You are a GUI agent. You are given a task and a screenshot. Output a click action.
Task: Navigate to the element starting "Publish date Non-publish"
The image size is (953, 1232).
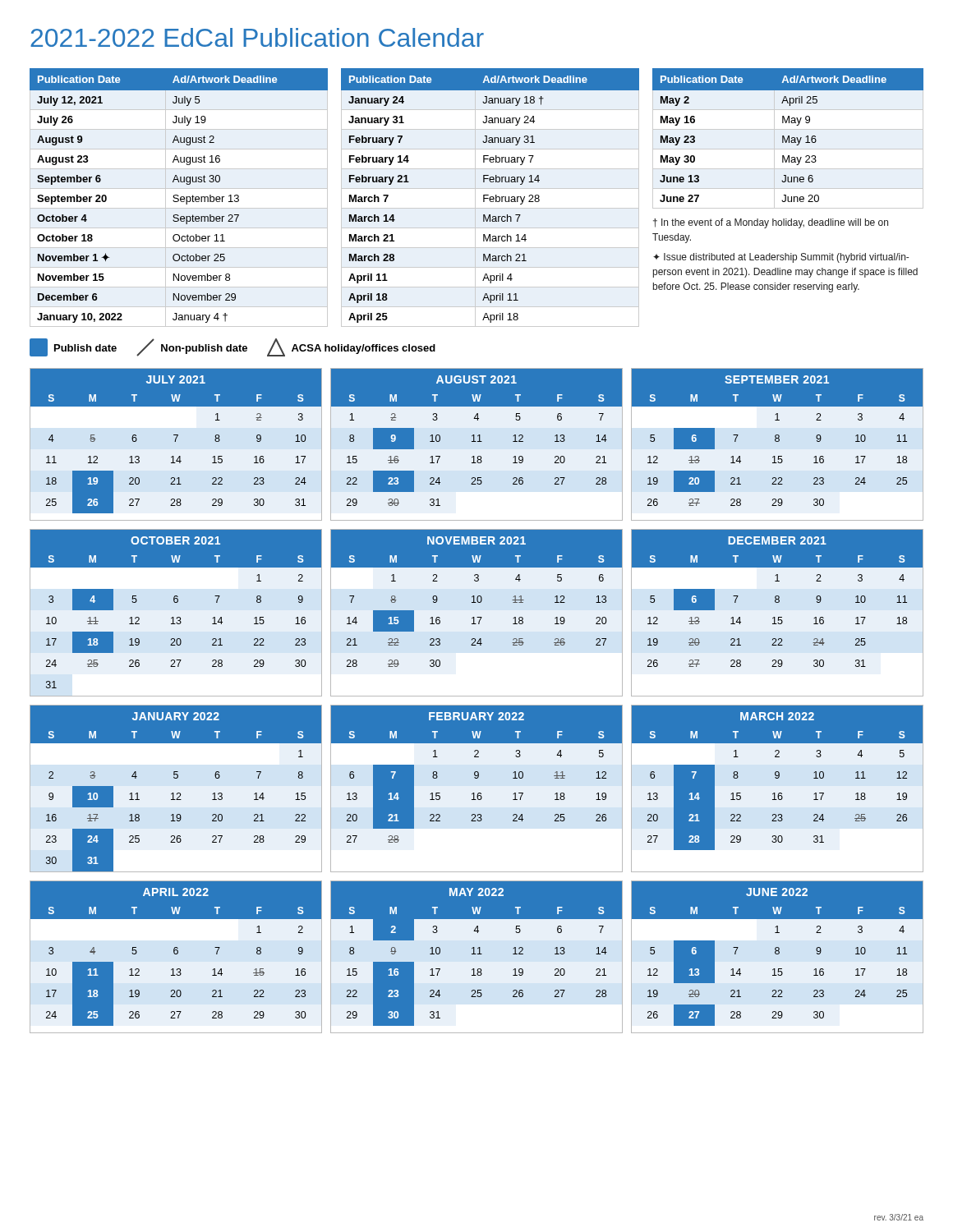point(233,347)
